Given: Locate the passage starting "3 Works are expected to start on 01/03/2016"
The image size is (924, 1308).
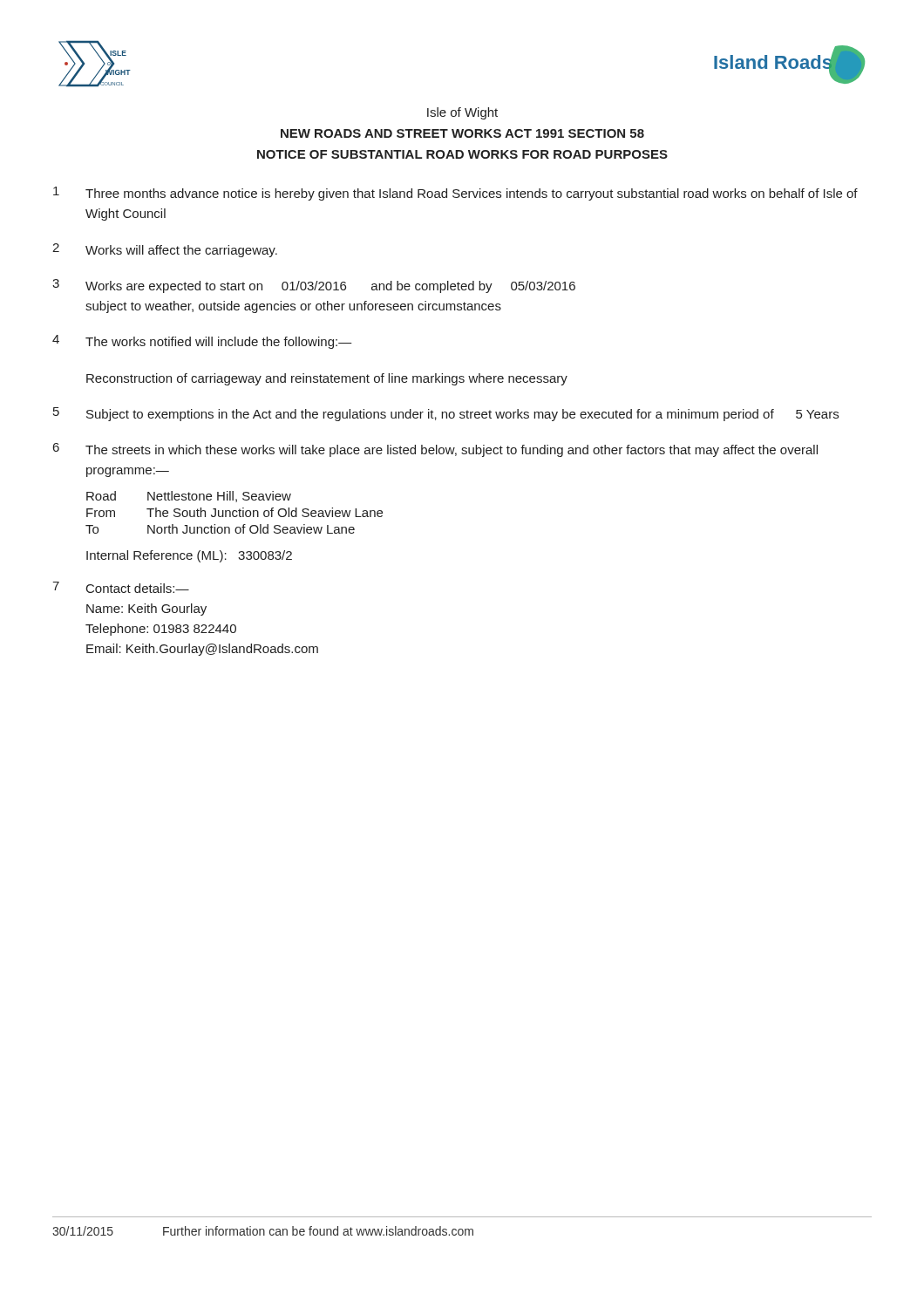Looking at the screenshot, I should tap(462, 296).
